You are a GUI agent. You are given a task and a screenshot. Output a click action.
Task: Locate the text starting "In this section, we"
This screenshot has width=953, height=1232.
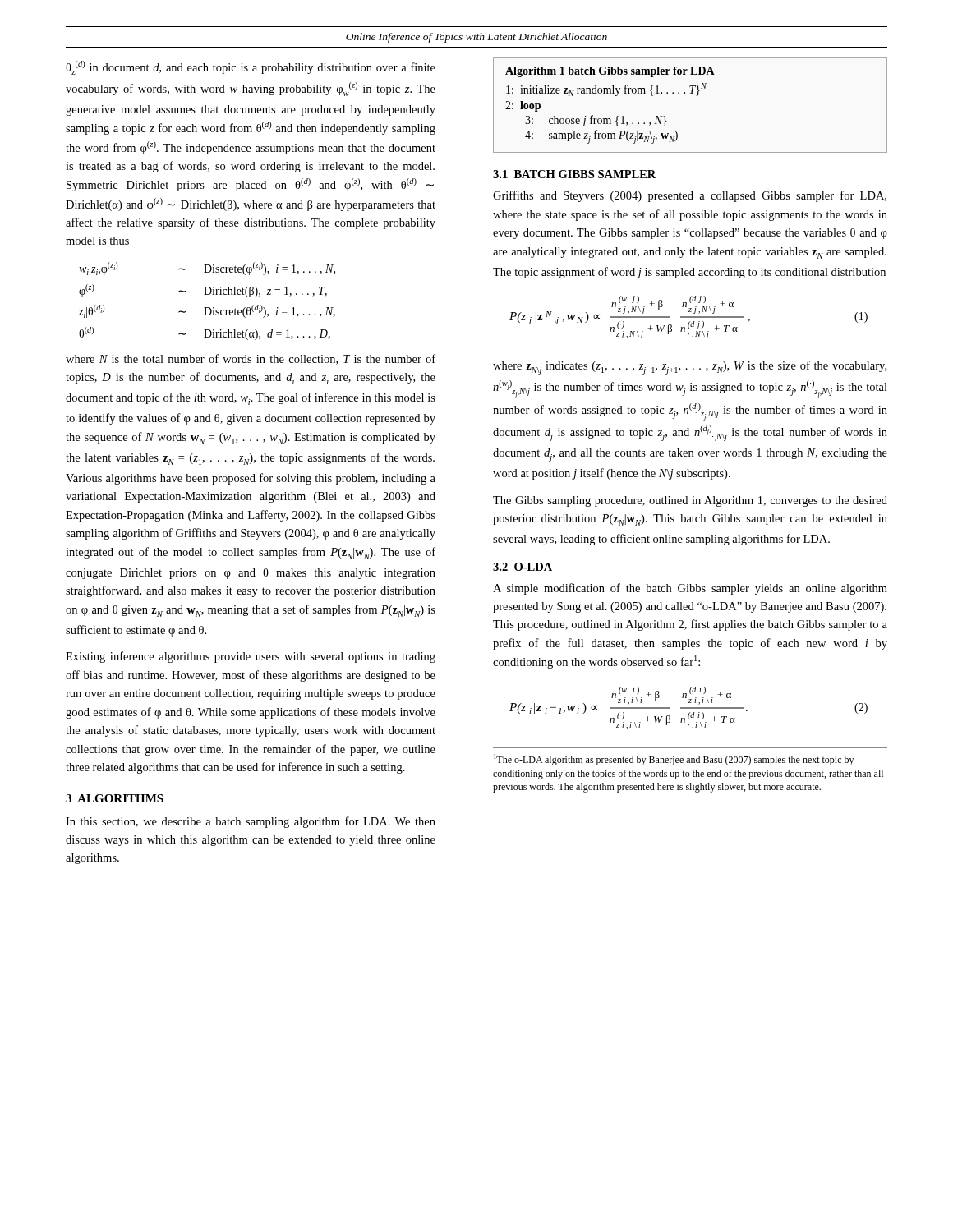click(x=251, y=840)
